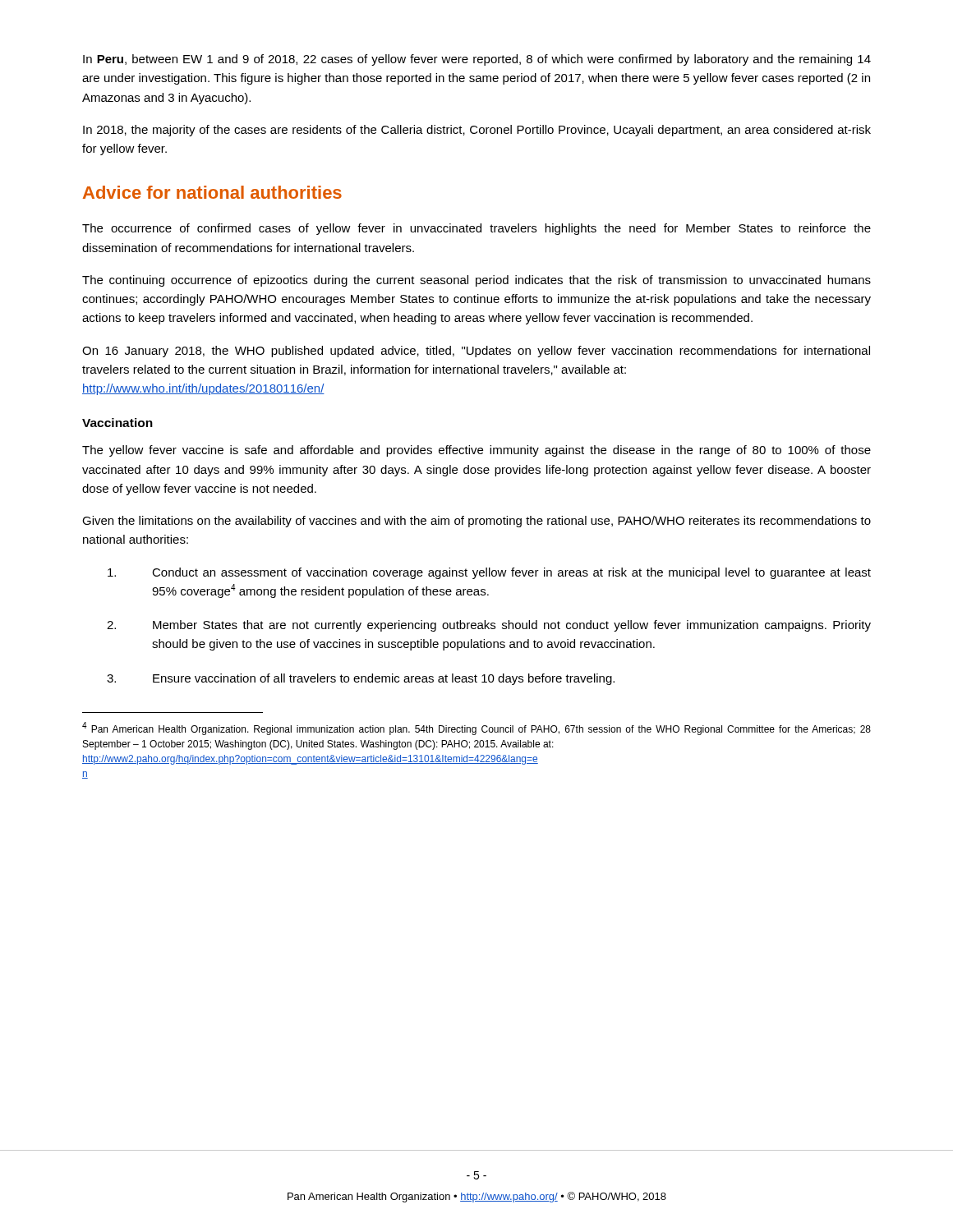Select the text block that says "In Peru, between EW 1"

point(476,78)
